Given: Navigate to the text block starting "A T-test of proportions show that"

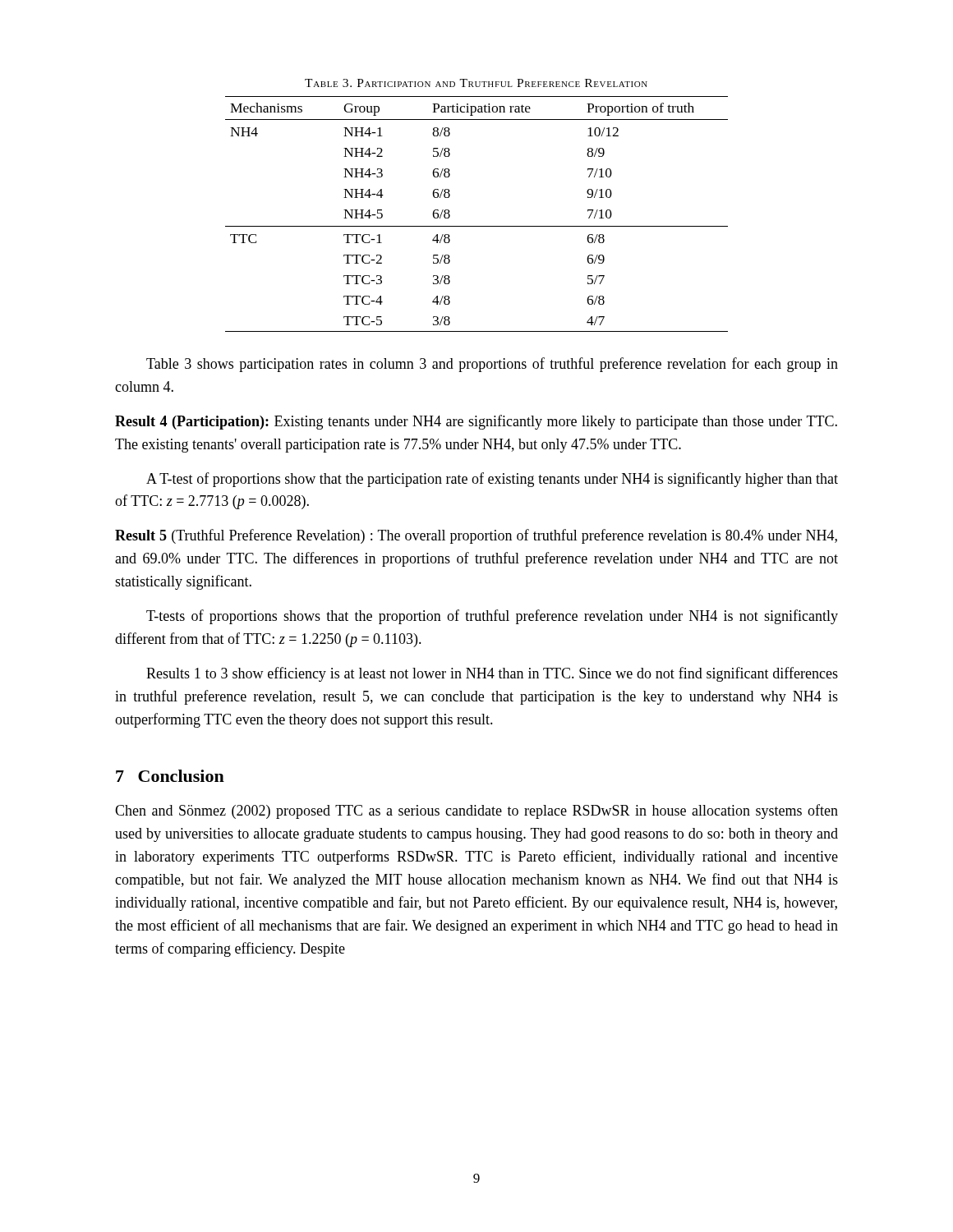Looking at the screenshot, I should coord(476,490).
